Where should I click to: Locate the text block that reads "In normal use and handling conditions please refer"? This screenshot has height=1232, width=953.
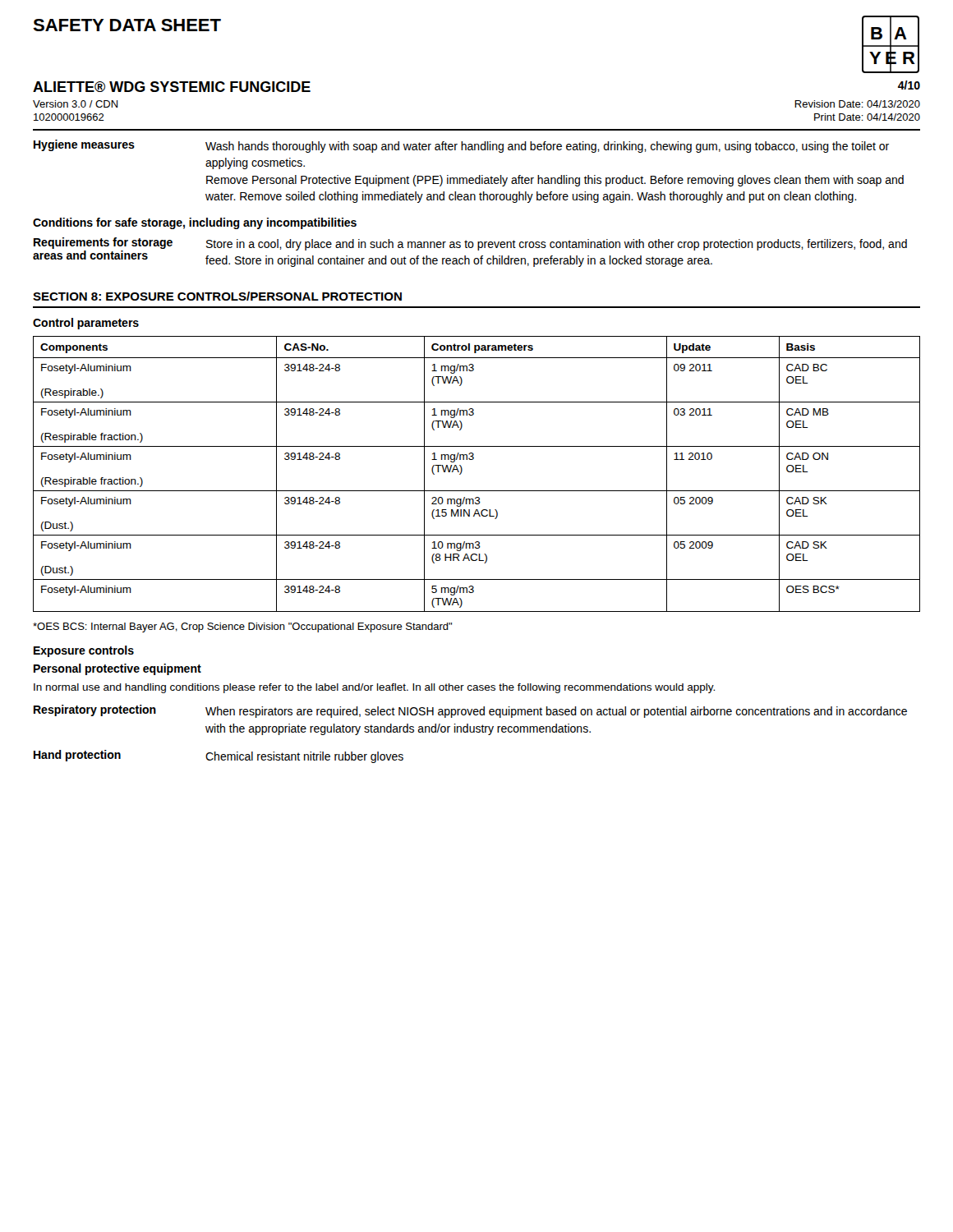pos(374,687)
